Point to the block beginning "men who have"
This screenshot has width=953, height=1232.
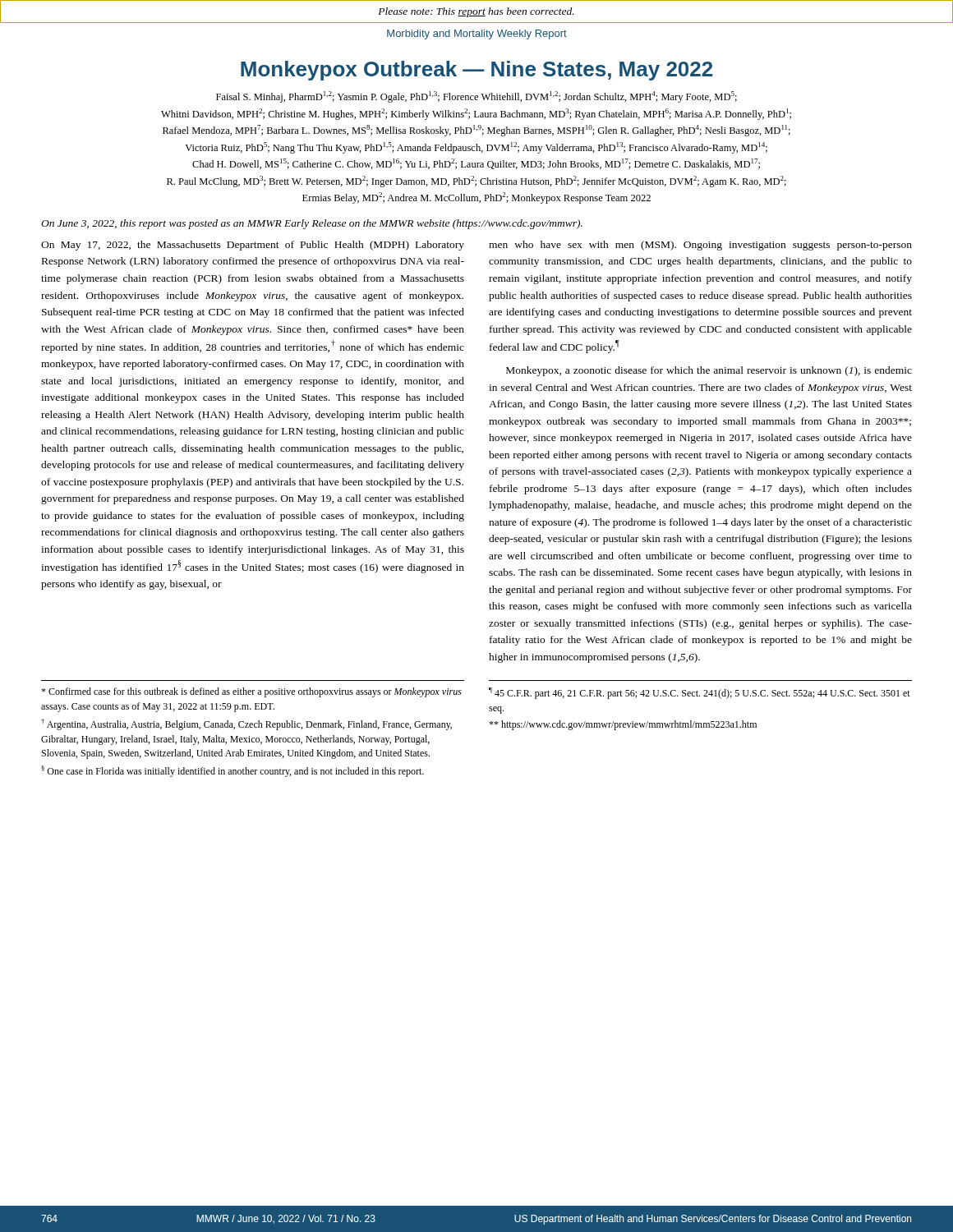pos(700,451)
